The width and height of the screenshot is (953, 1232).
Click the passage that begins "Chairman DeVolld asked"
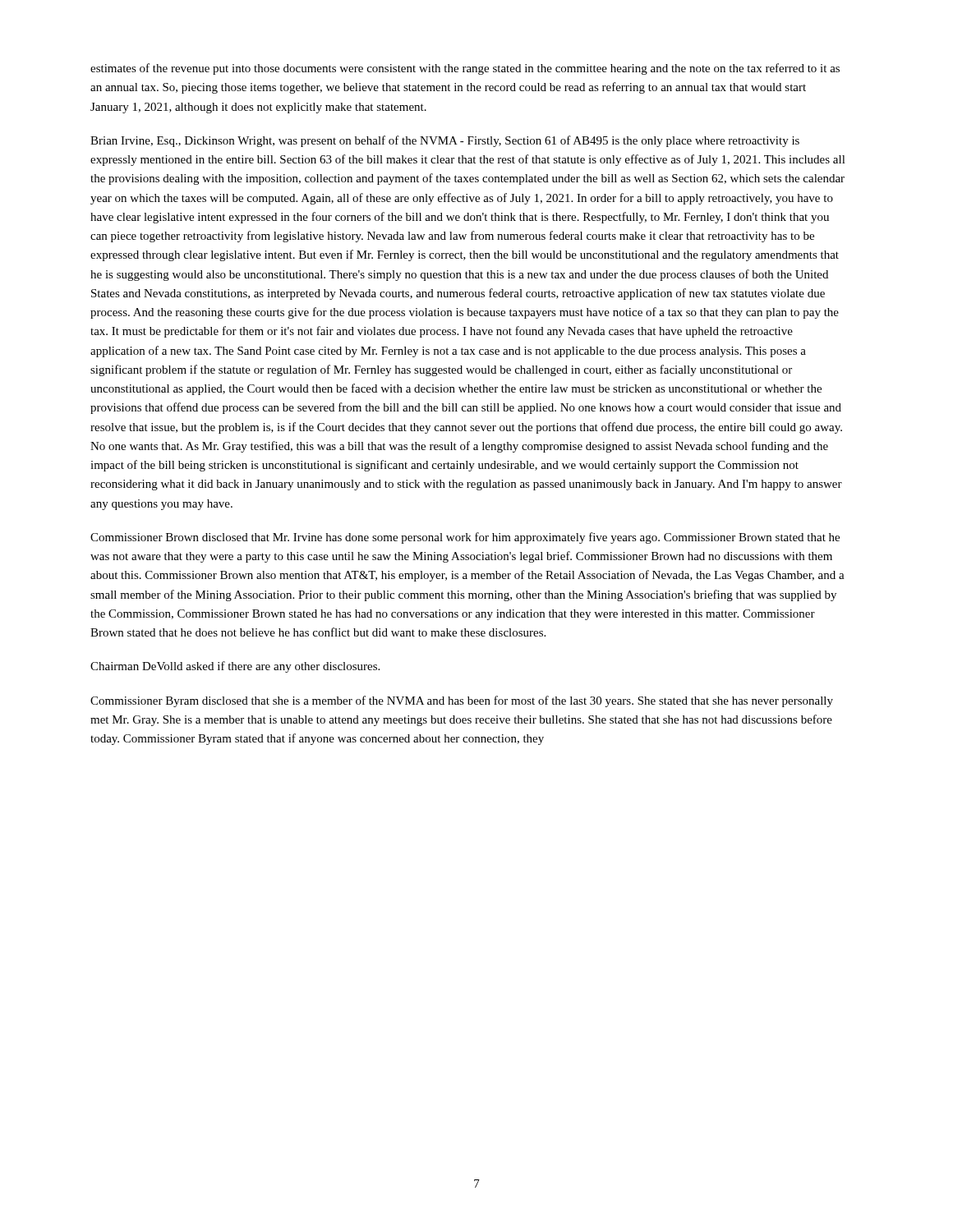[x=236, y=666]
